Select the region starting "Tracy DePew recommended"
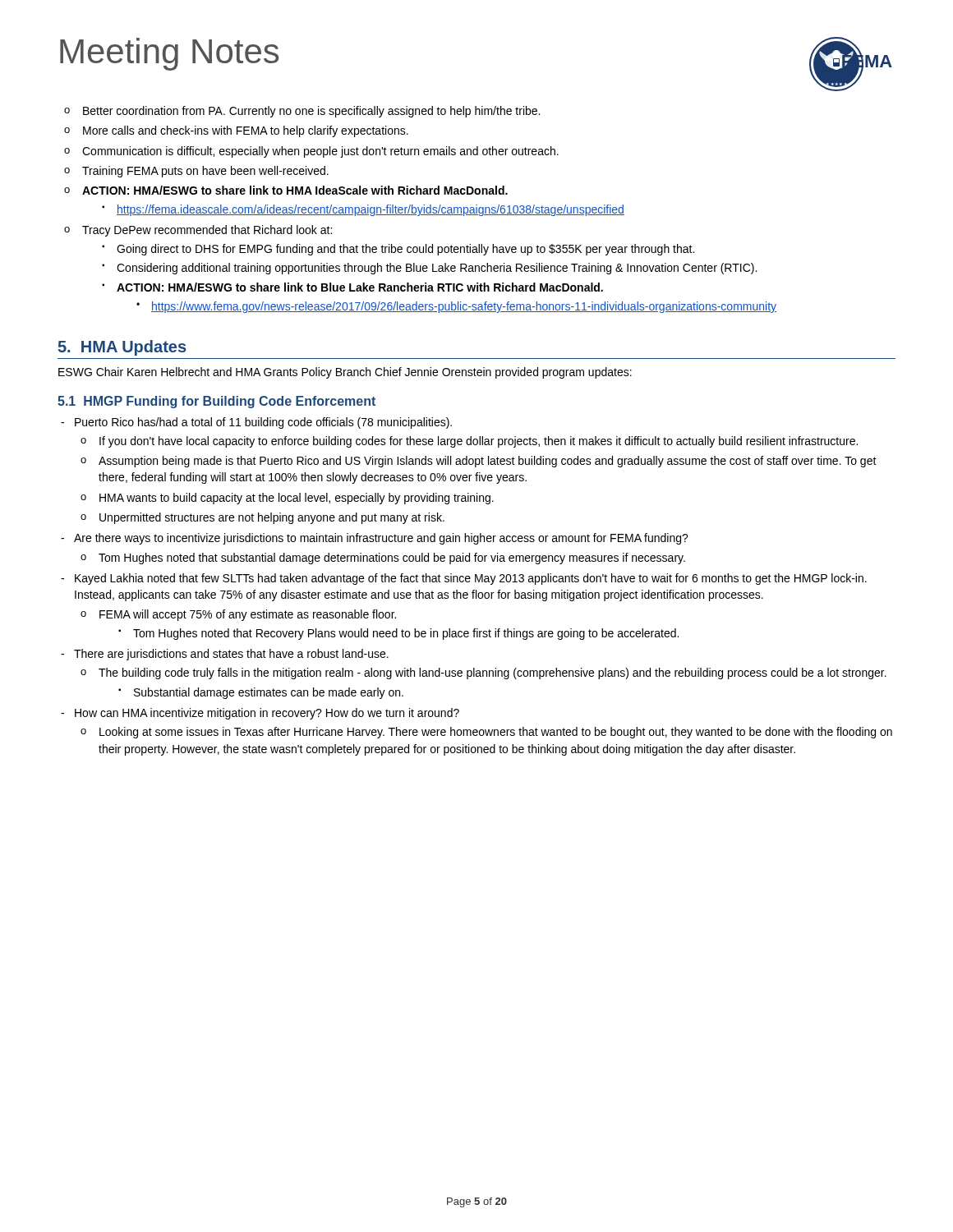Image resolution: width=953 pixels, height=1232 pixels. 489,269
